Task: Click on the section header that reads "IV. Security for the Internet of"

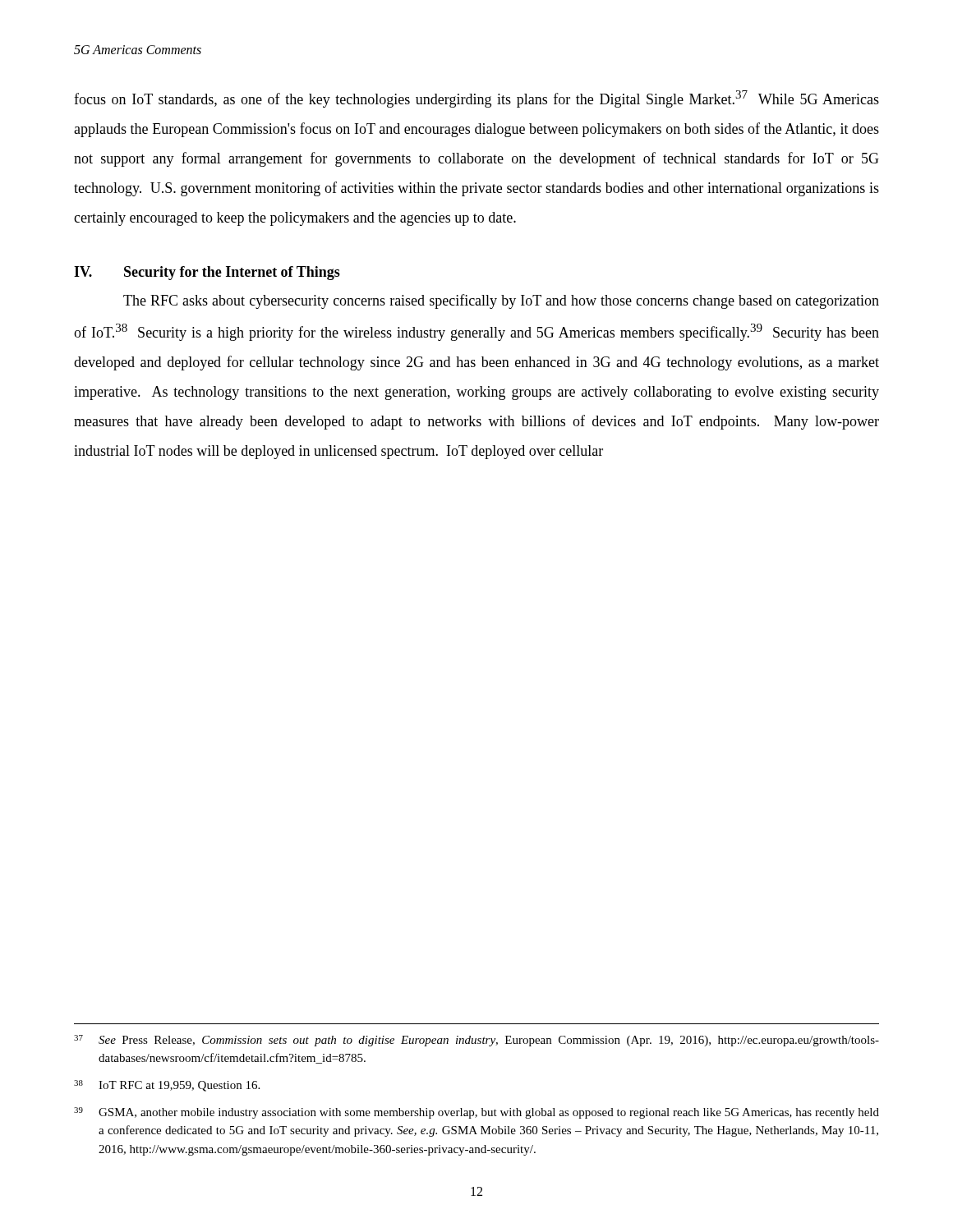Action: (207, 272)
